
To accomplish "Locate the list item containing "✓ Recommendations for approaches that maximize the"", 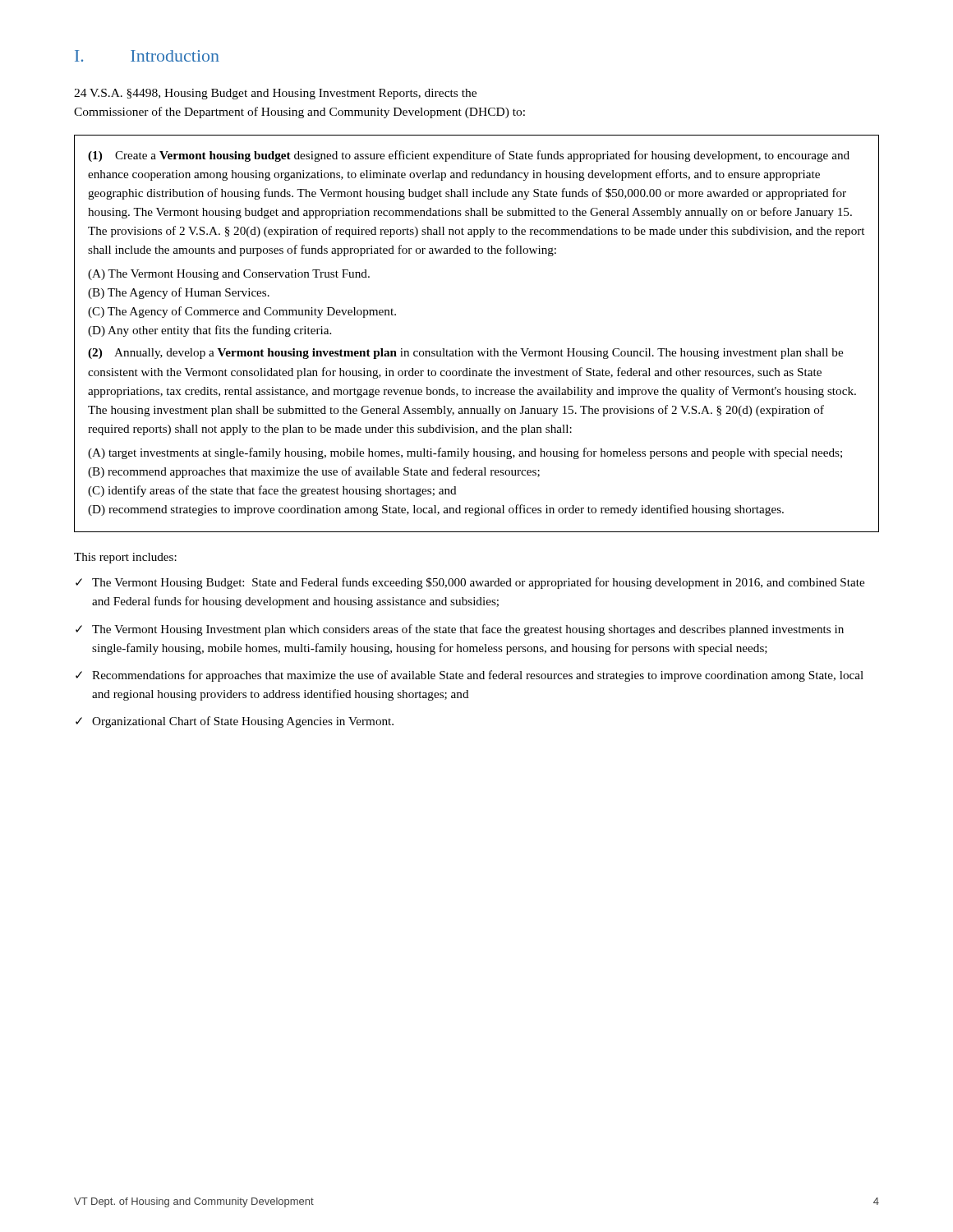I will (476, 684).
